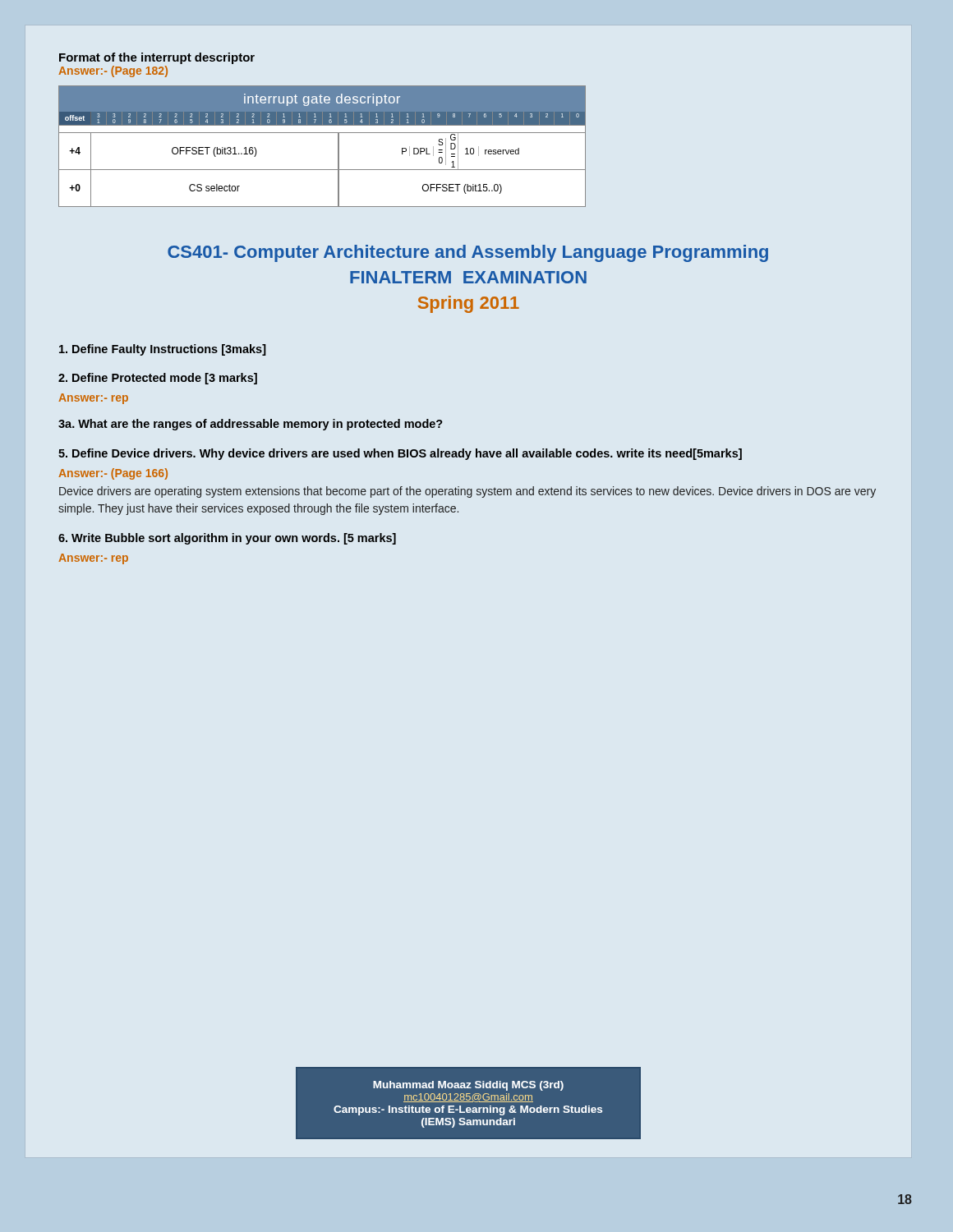Find the block on this page that starts "2. Define Protected"
Viewport: 953px width, 1232px height.
pyautogui.click(x=158, y=378)
